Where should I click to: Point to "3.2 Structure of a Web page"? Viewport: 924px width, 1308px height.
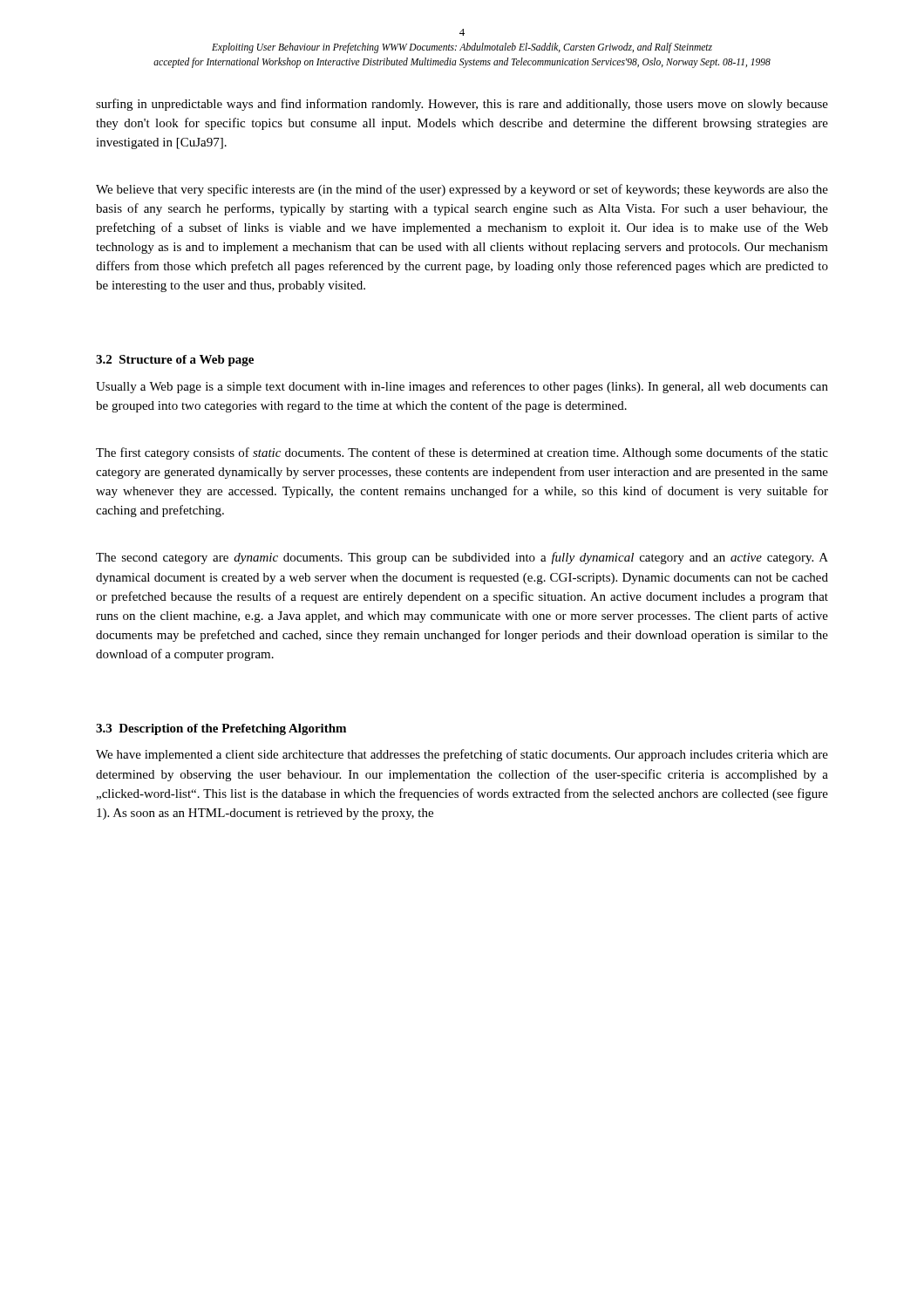(x=175, y=360)
